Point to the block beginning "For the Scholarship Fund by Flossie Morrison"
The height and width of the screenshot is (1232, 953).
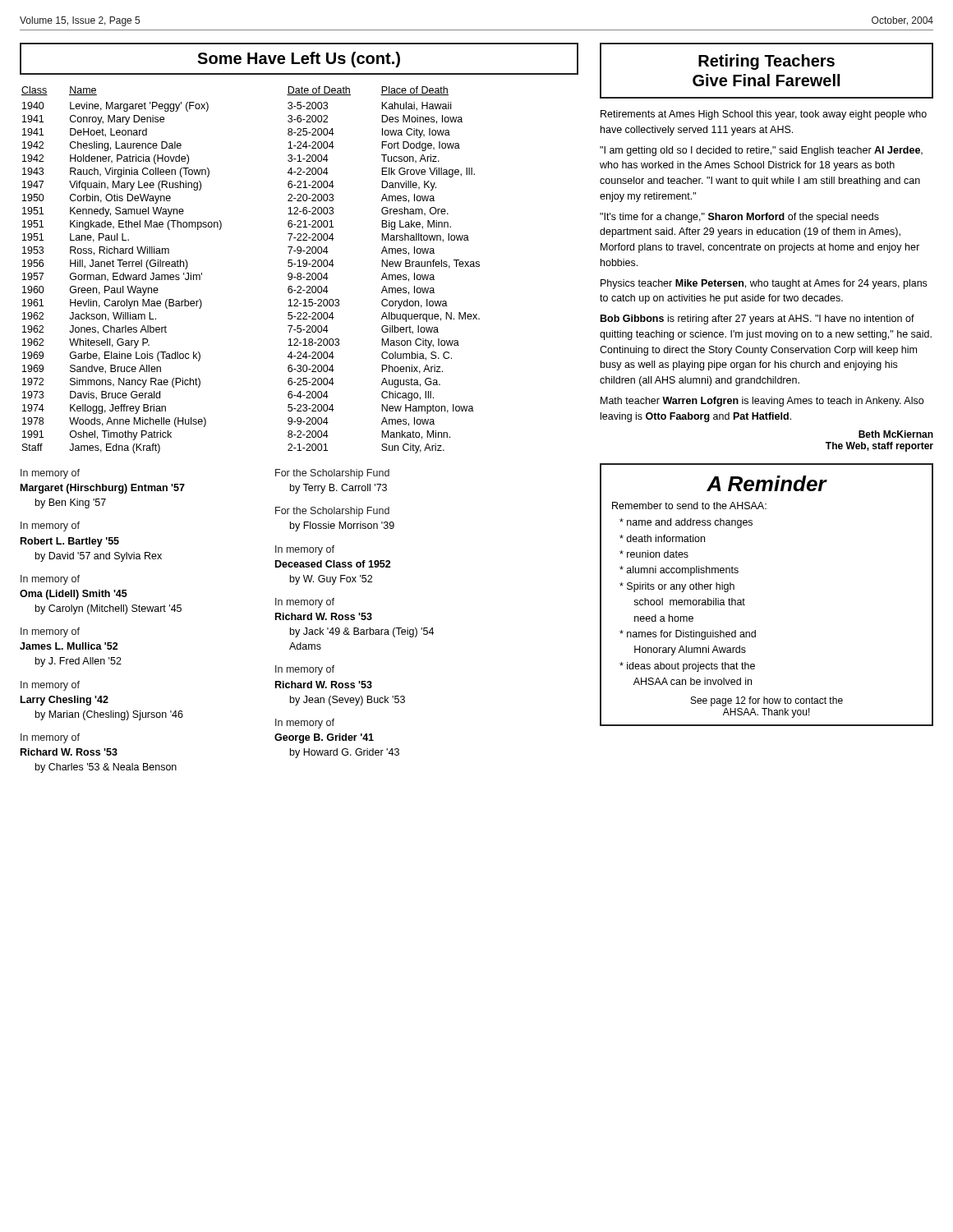coord(332,512)
